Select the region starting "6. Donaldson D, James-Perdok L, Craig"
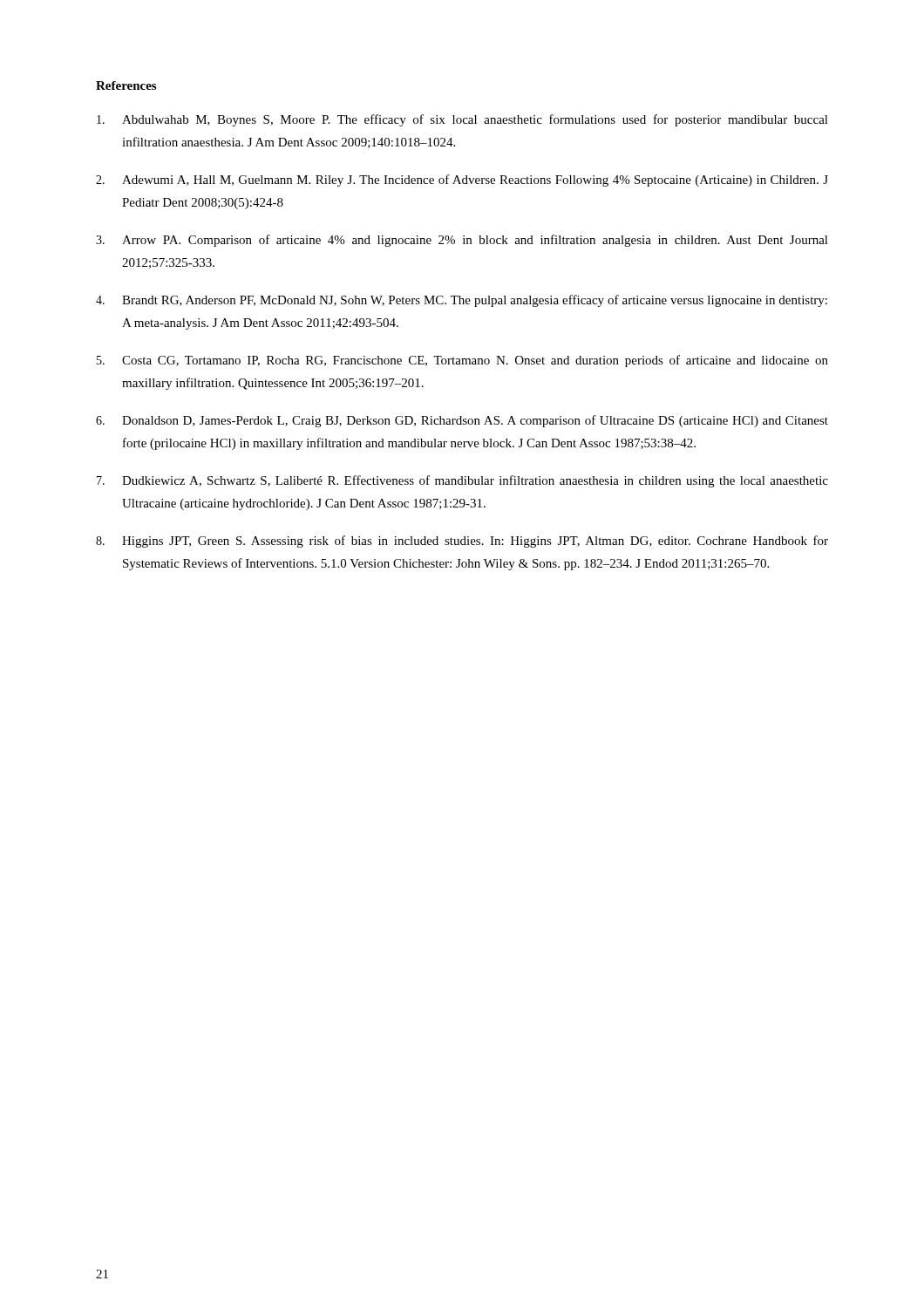The image size is (924, 1308). pyautogui.click(x=462, y=432)
